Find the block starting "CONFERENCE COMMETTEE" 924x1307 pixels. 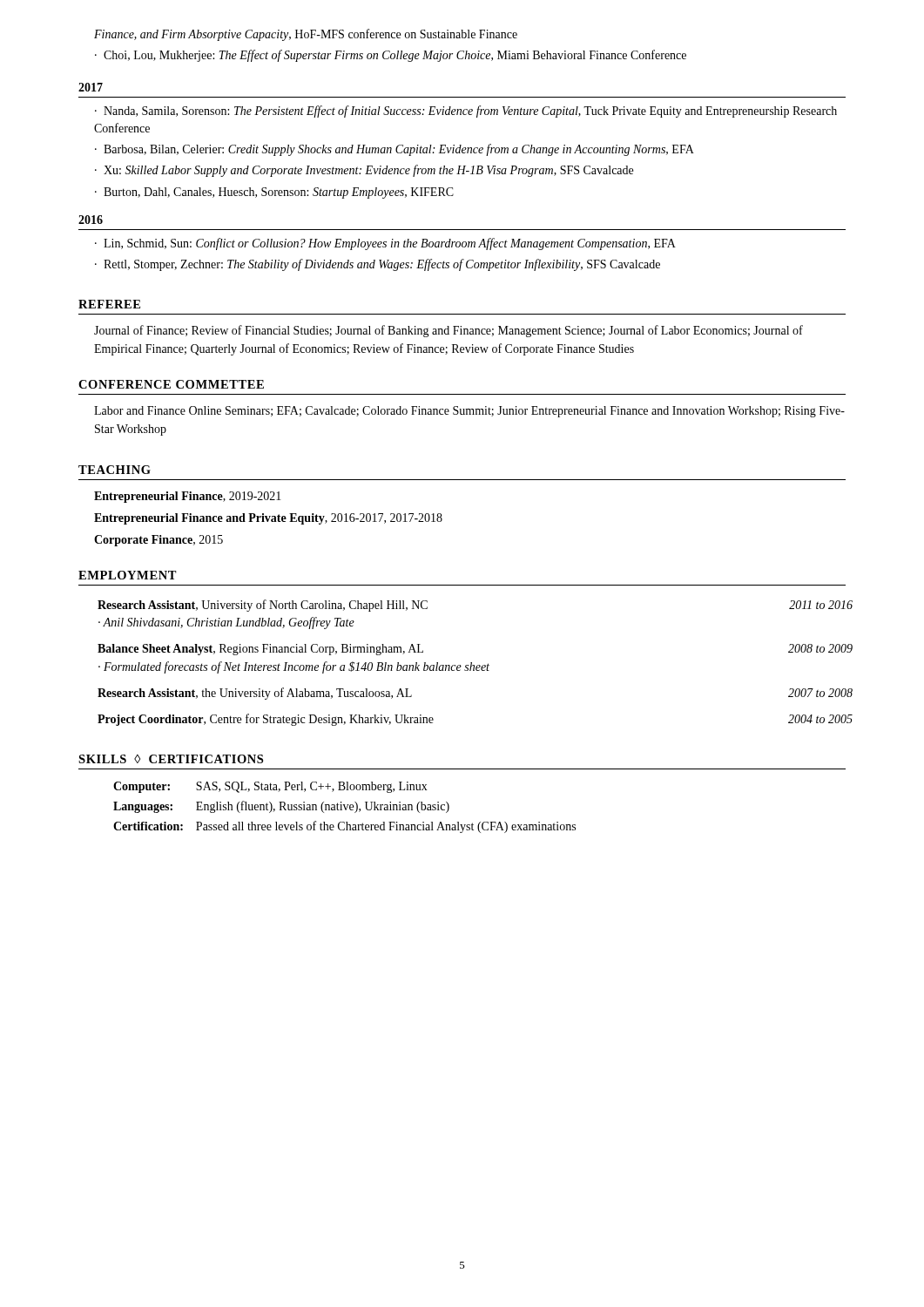pos(172,384)
